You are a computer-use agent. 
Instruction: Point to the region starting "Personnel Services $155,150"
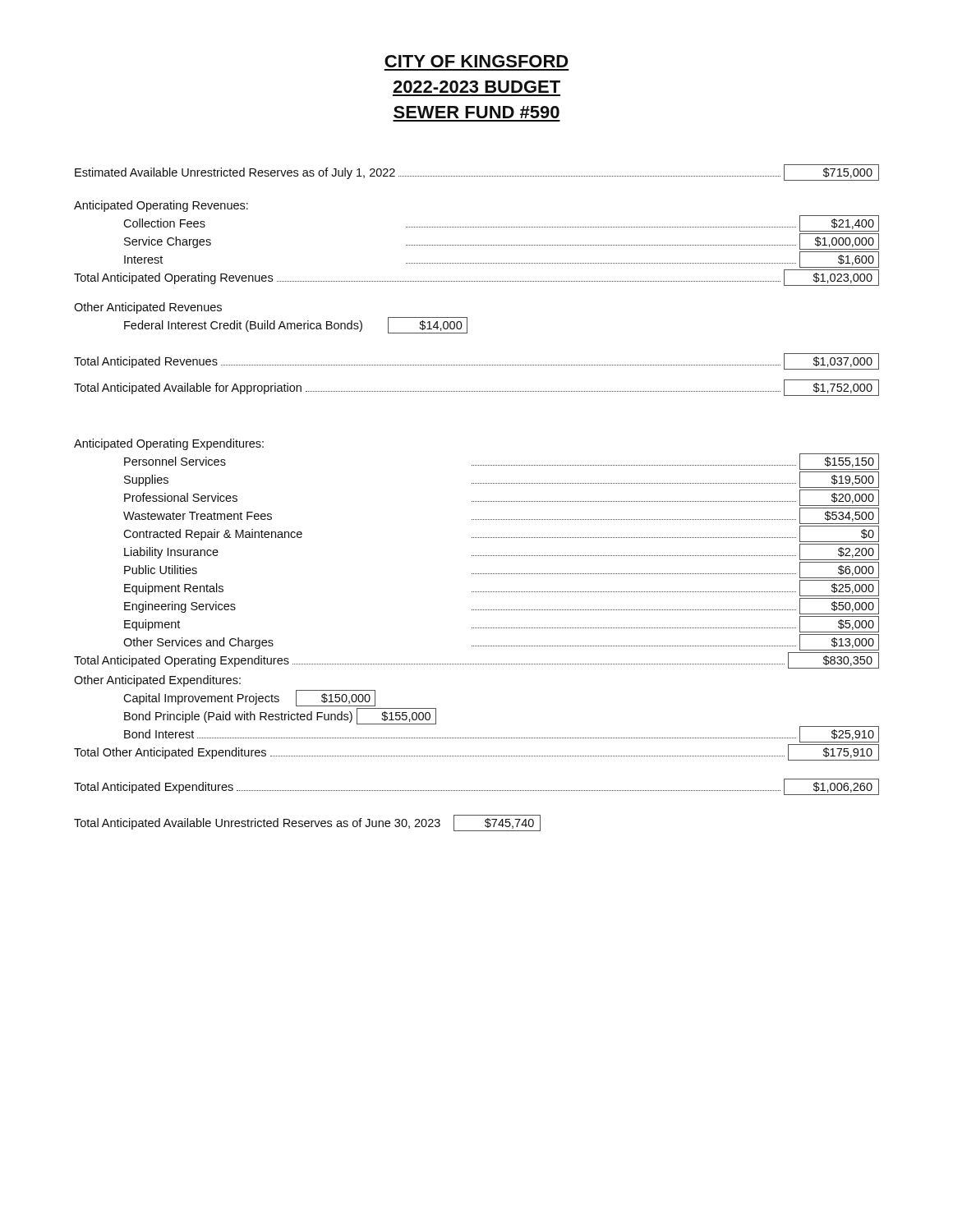tap(476, 462)
